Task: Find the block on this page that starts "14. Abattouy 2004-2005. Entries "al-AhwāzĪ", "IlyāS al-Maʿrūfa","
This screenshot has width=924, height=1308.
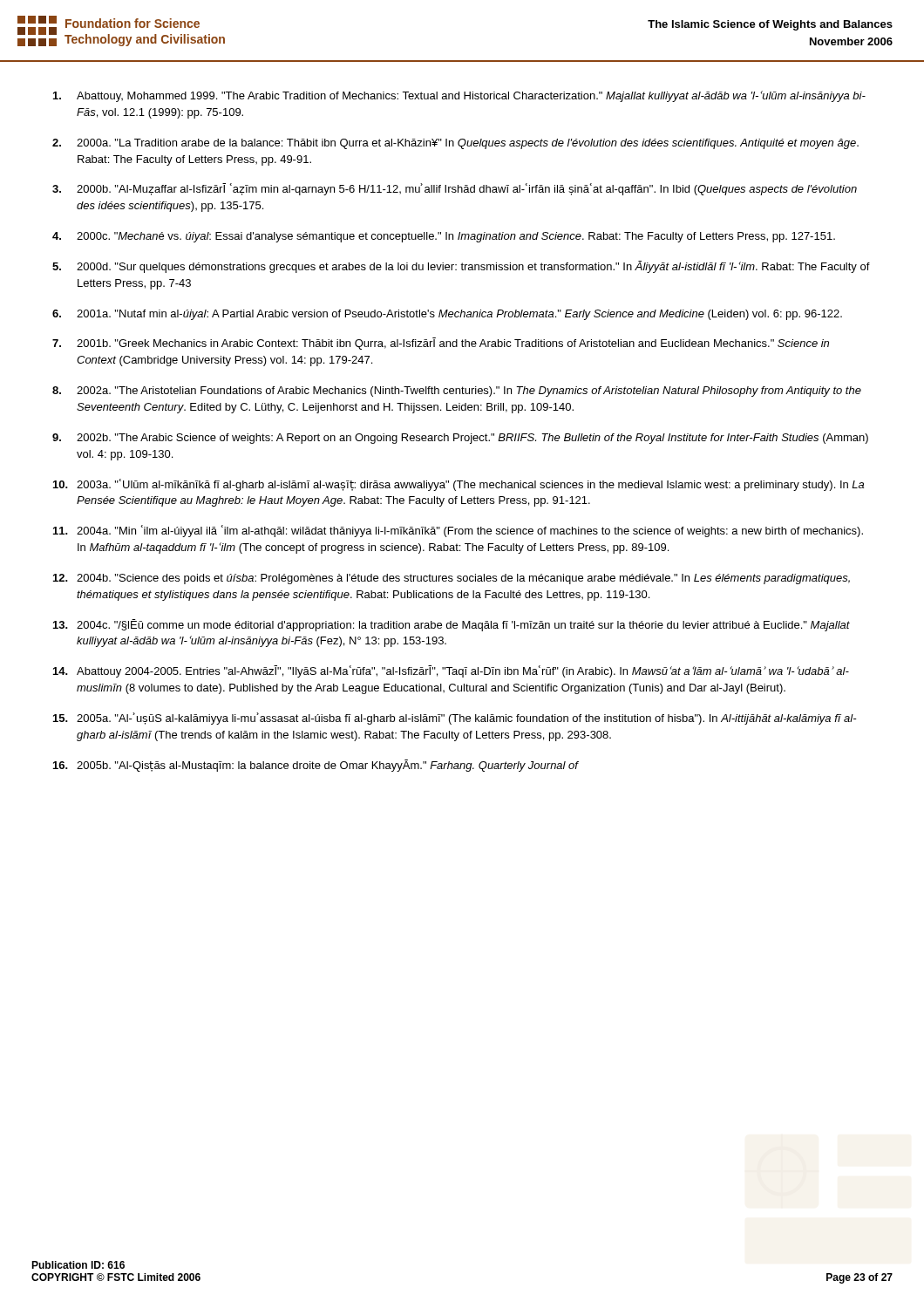Action: click(462, 680)
